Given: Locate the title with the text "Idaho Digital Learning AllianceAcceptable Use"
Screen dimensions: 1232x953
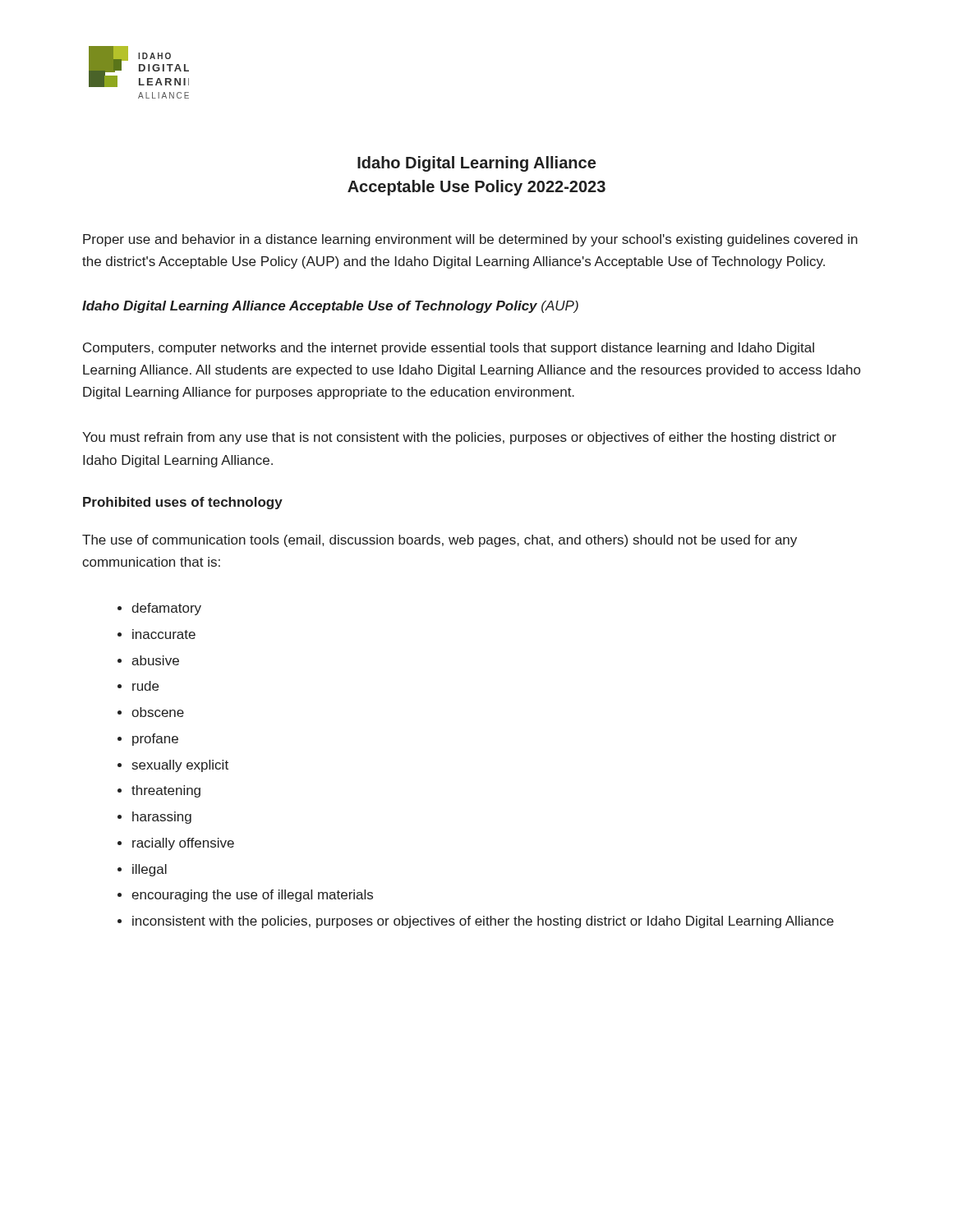Looking at the screenshot, I should 476,175.
